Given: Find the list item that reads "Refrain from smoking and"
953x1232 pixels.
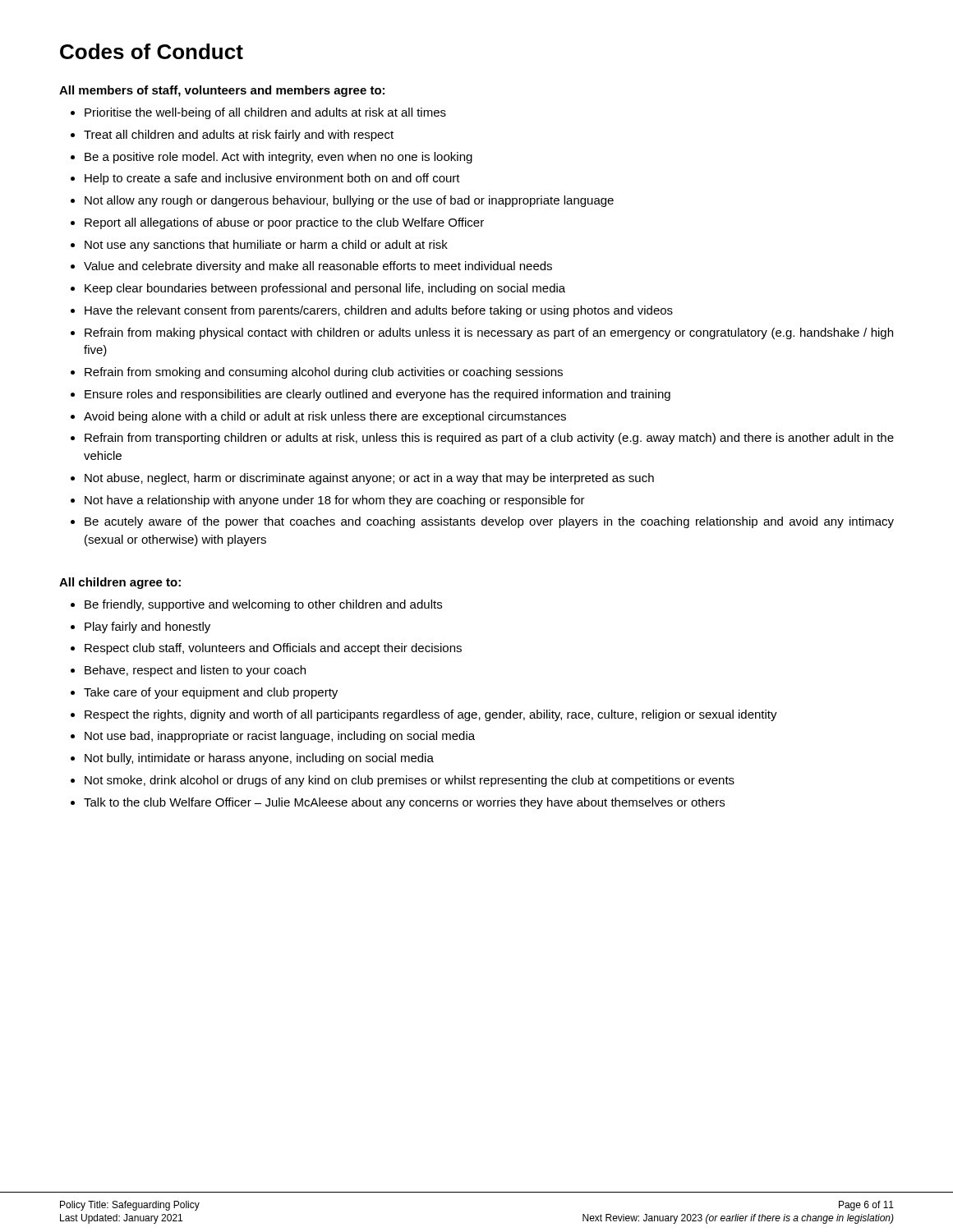Looking at the screenshot, I should (324, 372).
